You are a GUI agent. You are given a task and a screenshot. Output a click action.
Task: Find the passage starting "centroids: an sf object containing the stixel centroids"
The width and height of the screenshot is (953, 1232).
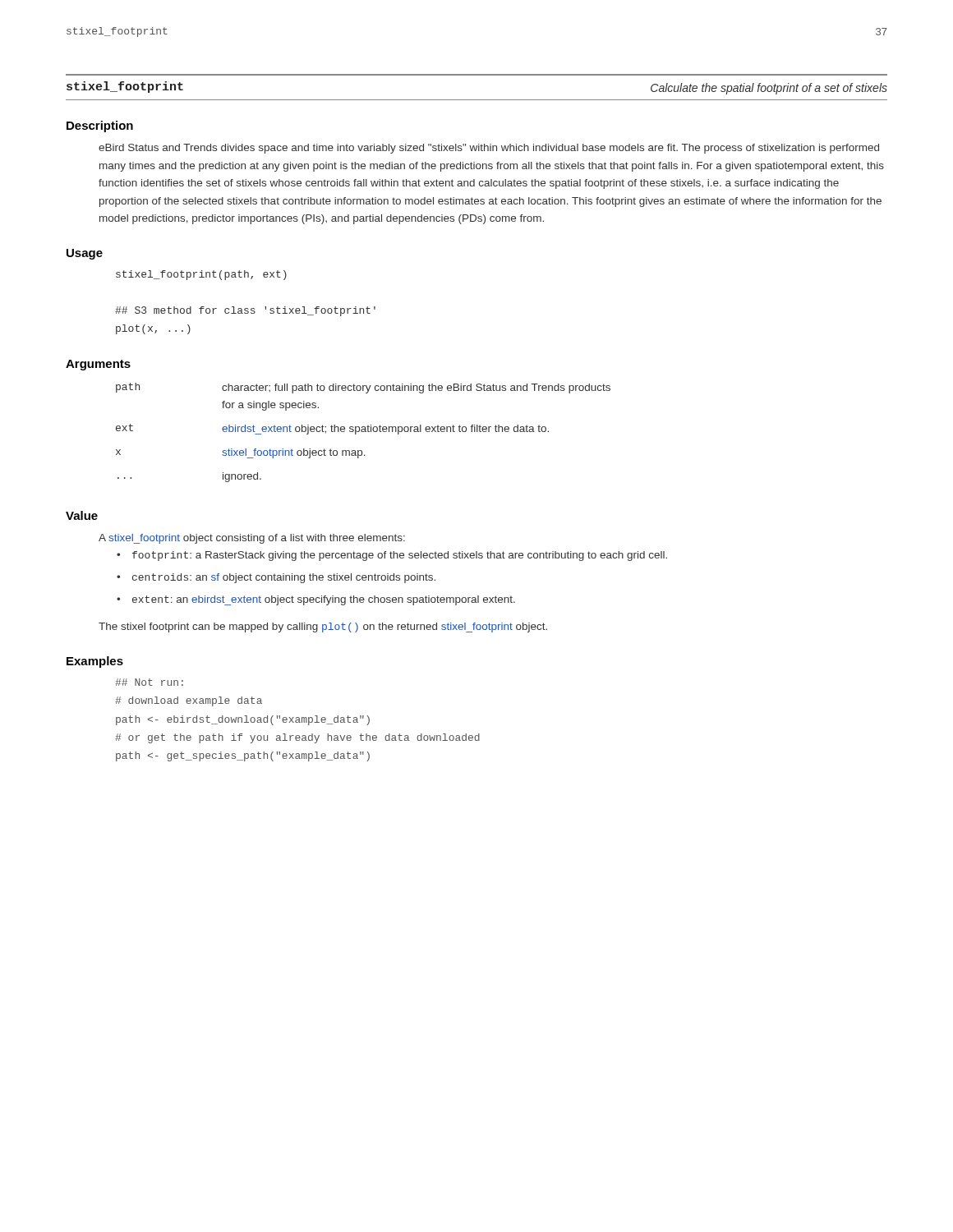(x=284, y=577)
